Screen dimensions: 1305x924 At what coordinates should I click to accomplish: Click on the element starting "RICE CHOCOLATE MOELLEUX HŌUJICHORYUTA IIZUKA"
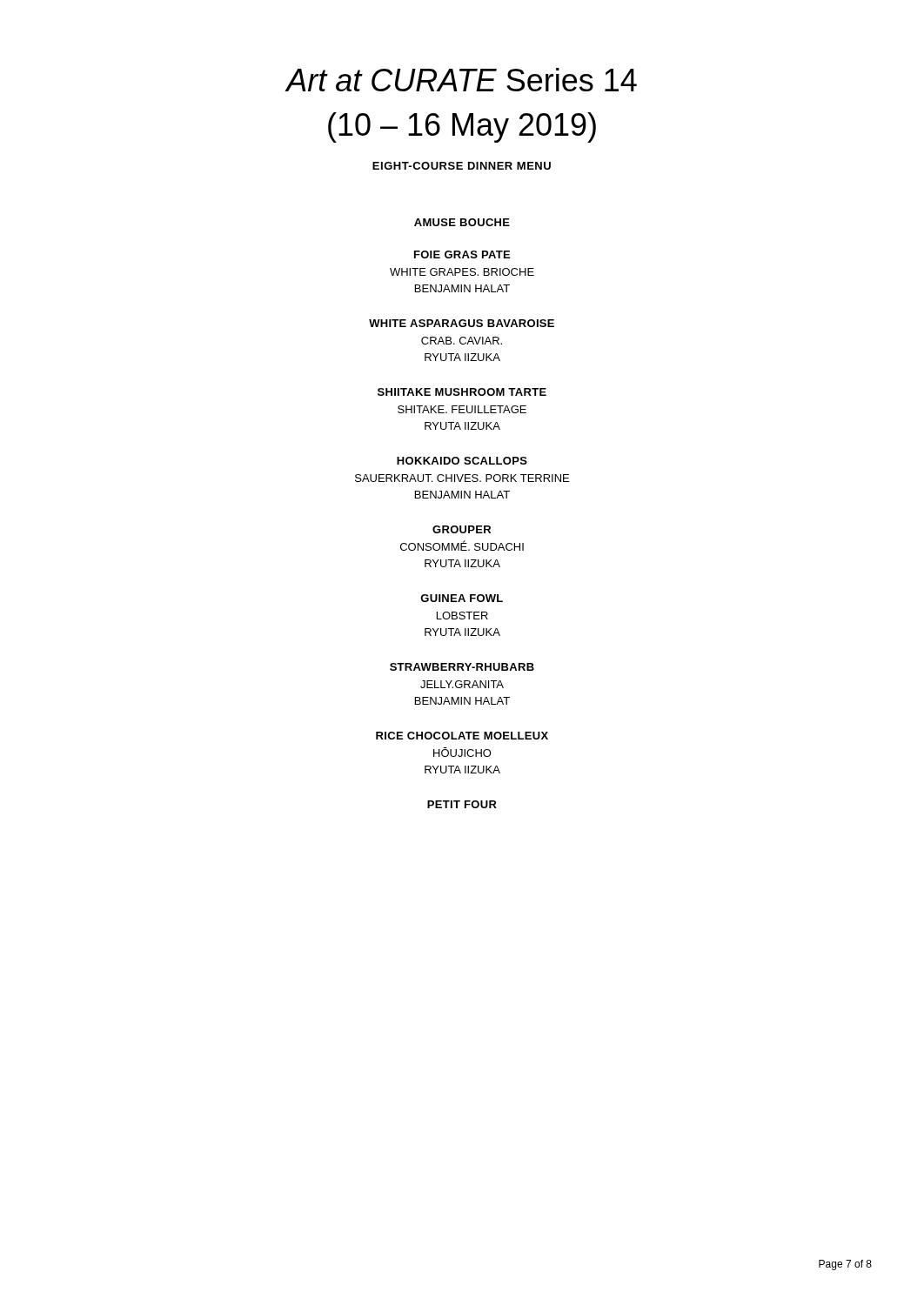pyautogui.click(x=462, y=754)
